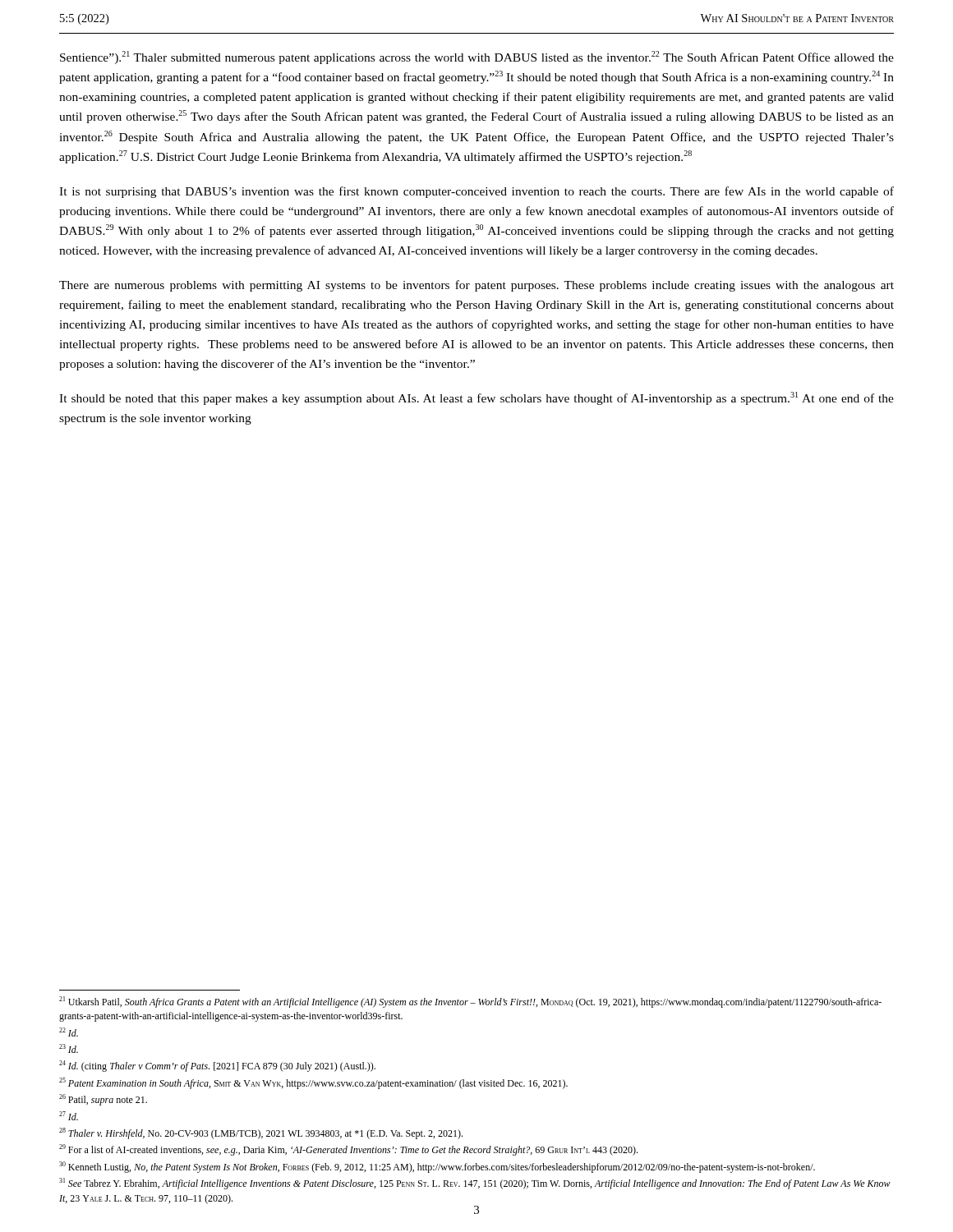Find the footnote containing "28 Thaler v. Hirshfeld,"

pyautogui.click(x=261, y=1133)
